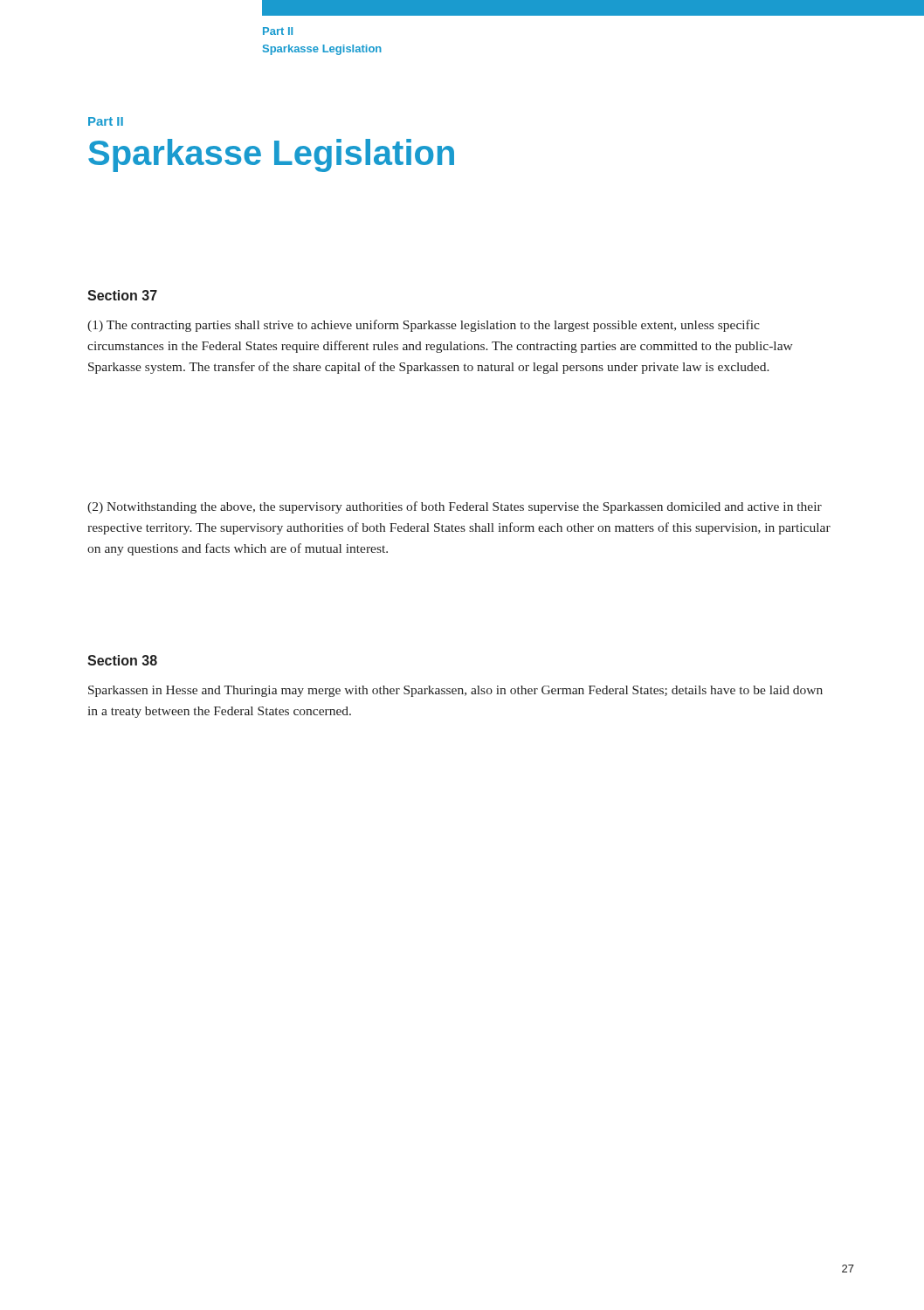This screenshot has width=924, height=1310.
Task: Point to "Section 38"
Action: [x=122, y=661]
